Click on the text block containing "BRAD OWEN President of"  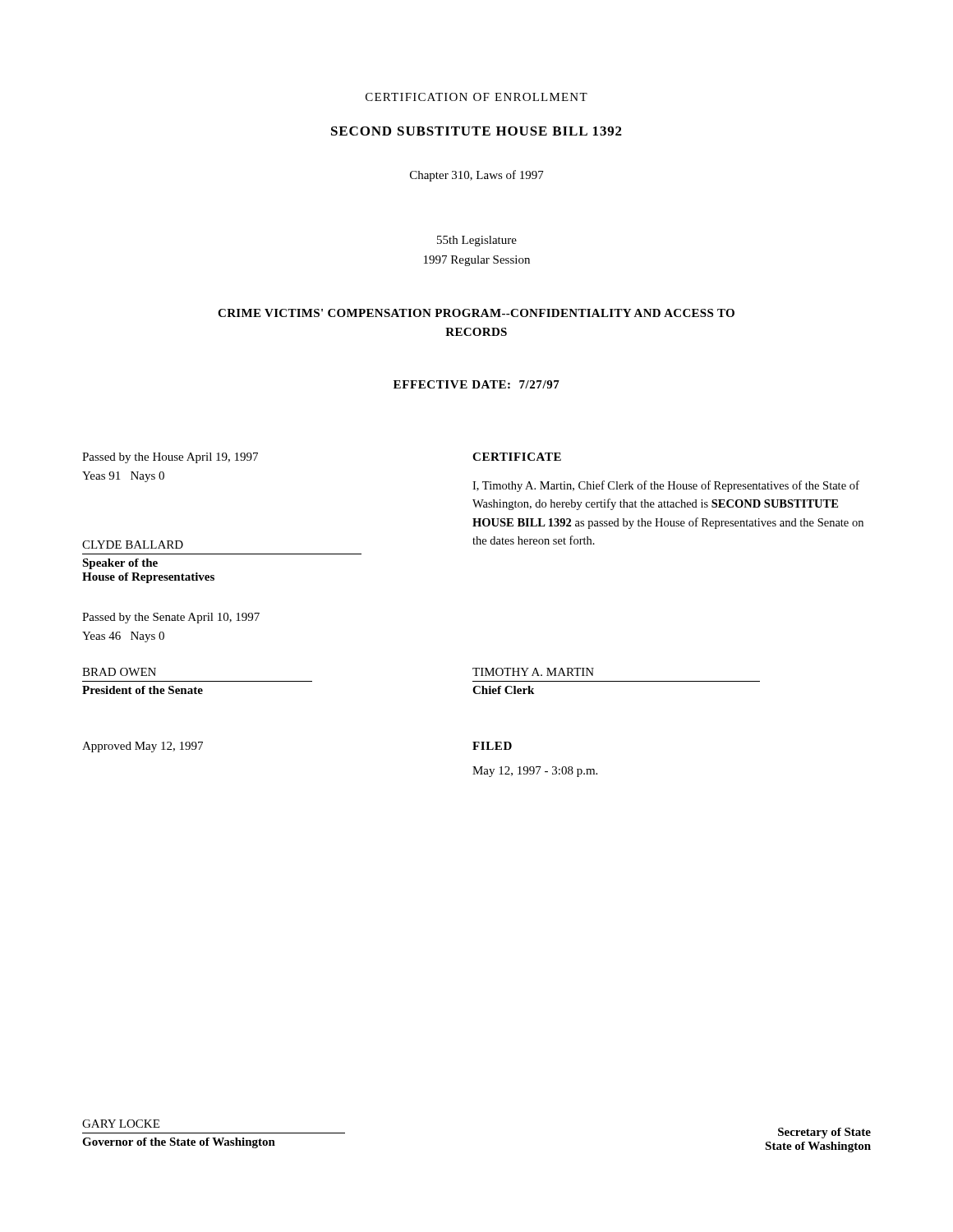(197, 681)
